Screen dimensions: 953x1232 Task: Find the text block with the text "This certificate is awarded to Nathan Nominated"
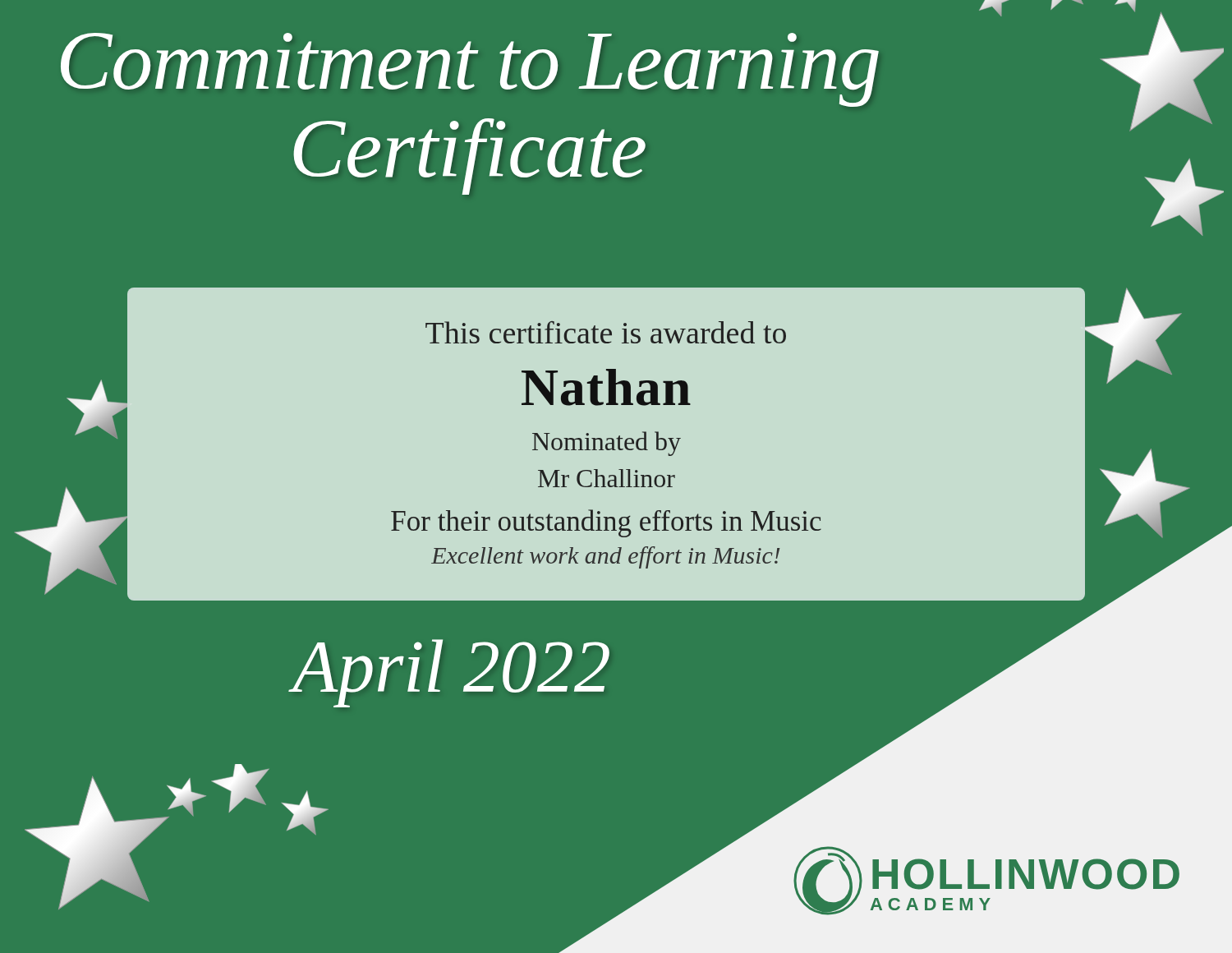(x=606, y=442)
